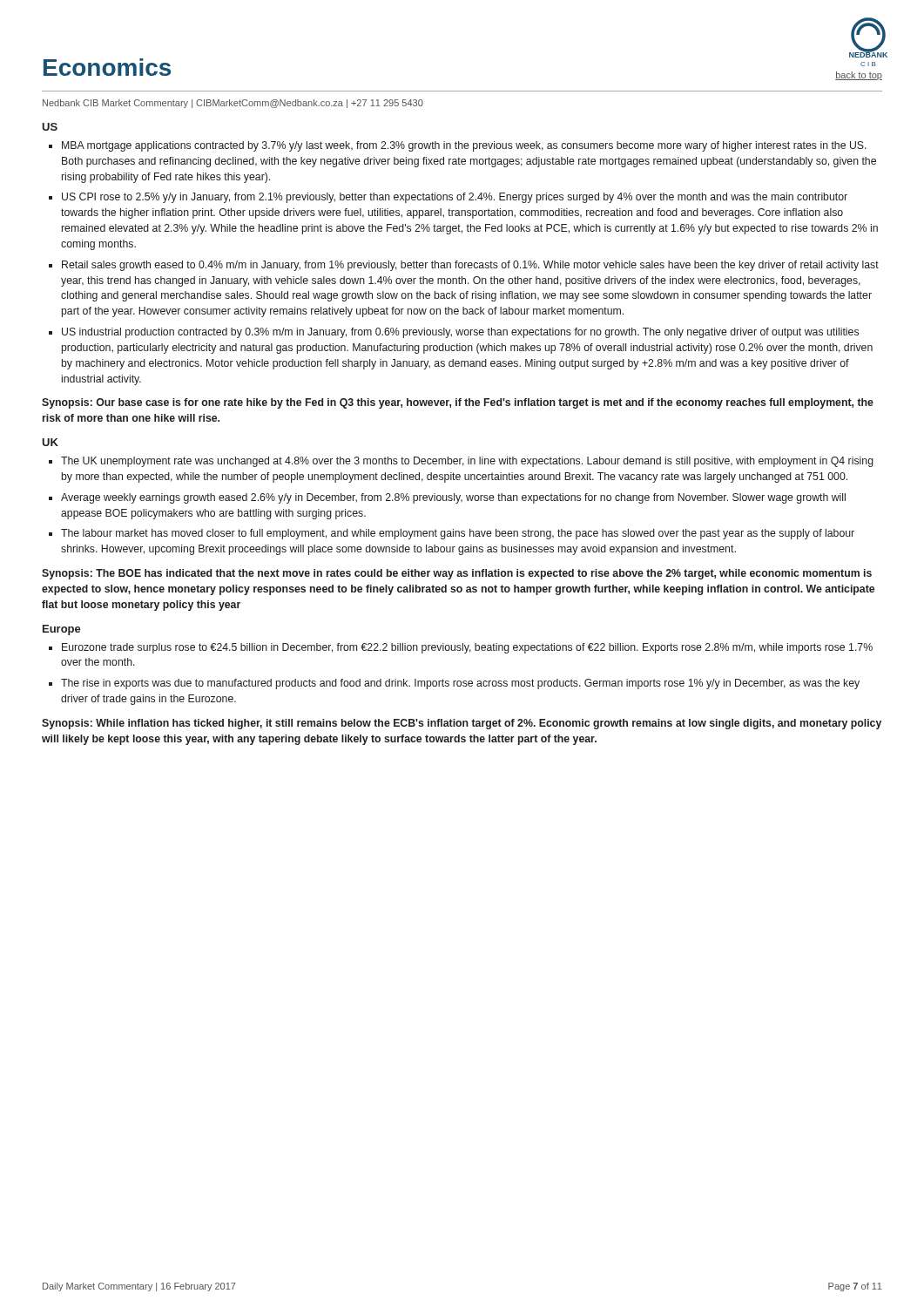Select the text block that reads "Synopsis: The BOE has"
The width and height of the screenshot is (924, 1307).
pyautogui.click(x=458, y=589)
